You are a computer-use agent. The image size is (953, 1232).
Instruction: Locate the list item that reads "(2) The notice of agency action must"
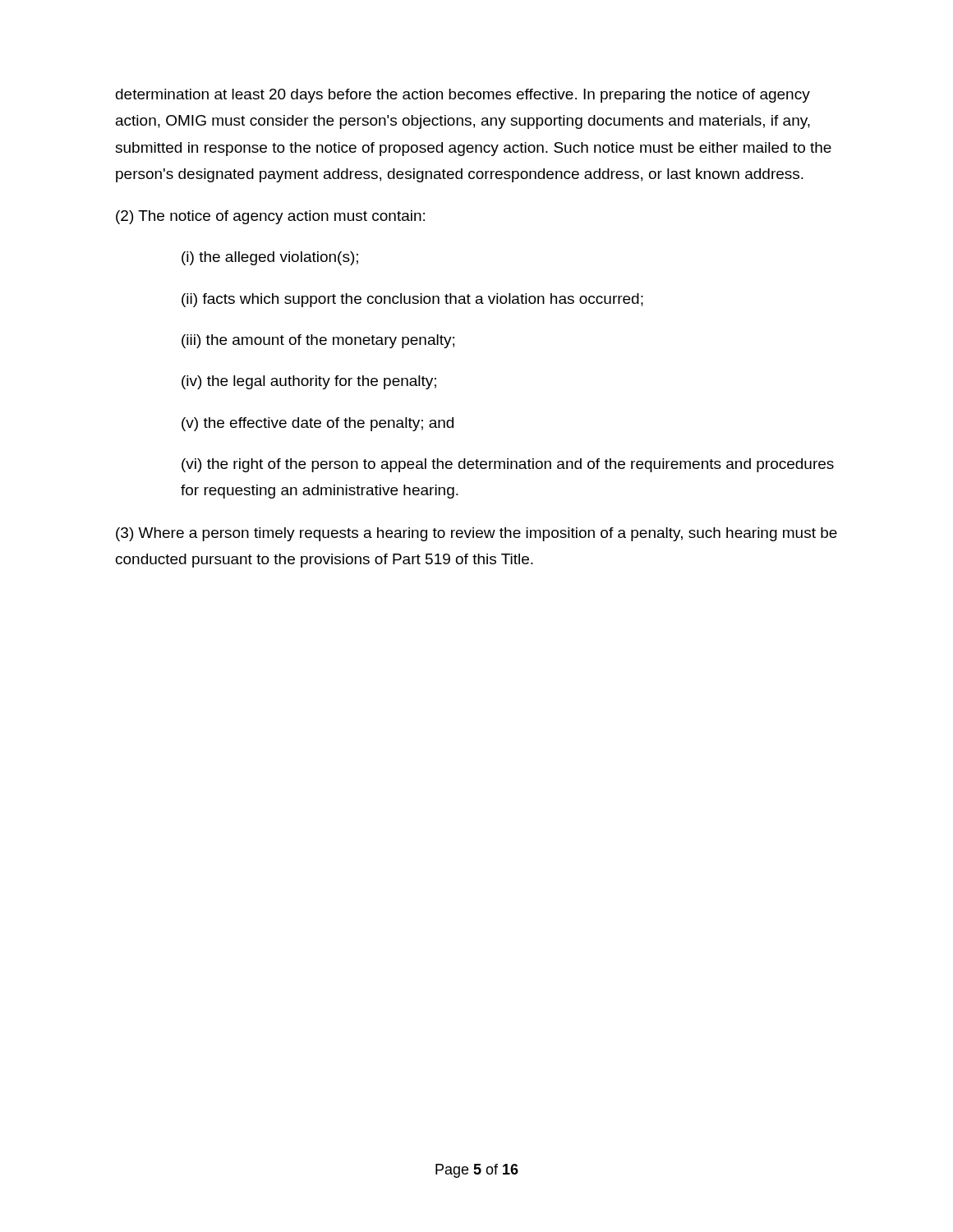pos(271,216)
